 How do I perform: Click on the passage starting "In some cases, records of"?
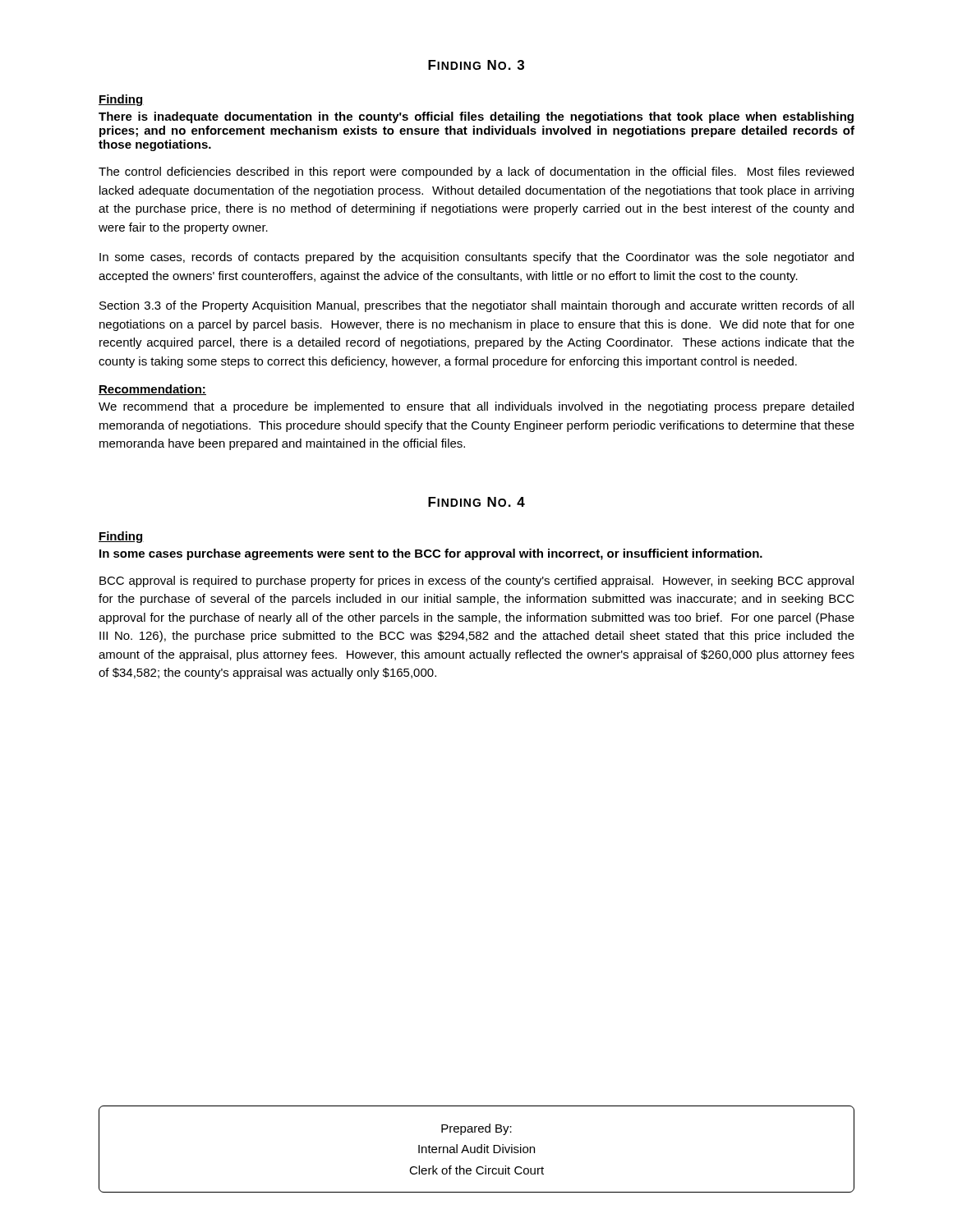pyautogui.click(x=476, y=266)
